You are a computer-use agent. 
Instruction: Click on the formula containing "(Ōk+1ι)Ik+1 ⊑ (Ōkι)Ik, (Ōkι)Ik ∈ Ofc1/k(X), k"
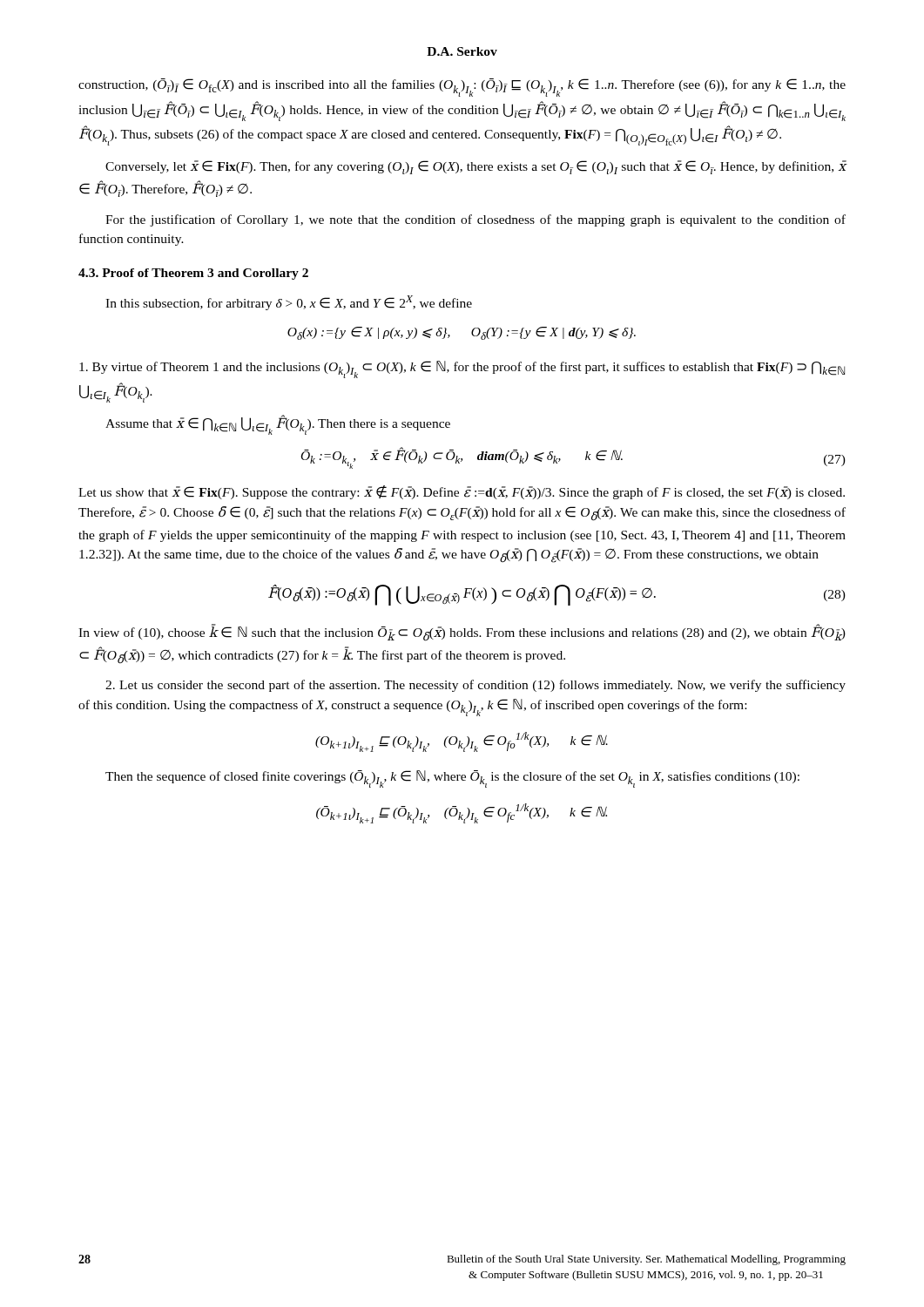pos(462,813)
